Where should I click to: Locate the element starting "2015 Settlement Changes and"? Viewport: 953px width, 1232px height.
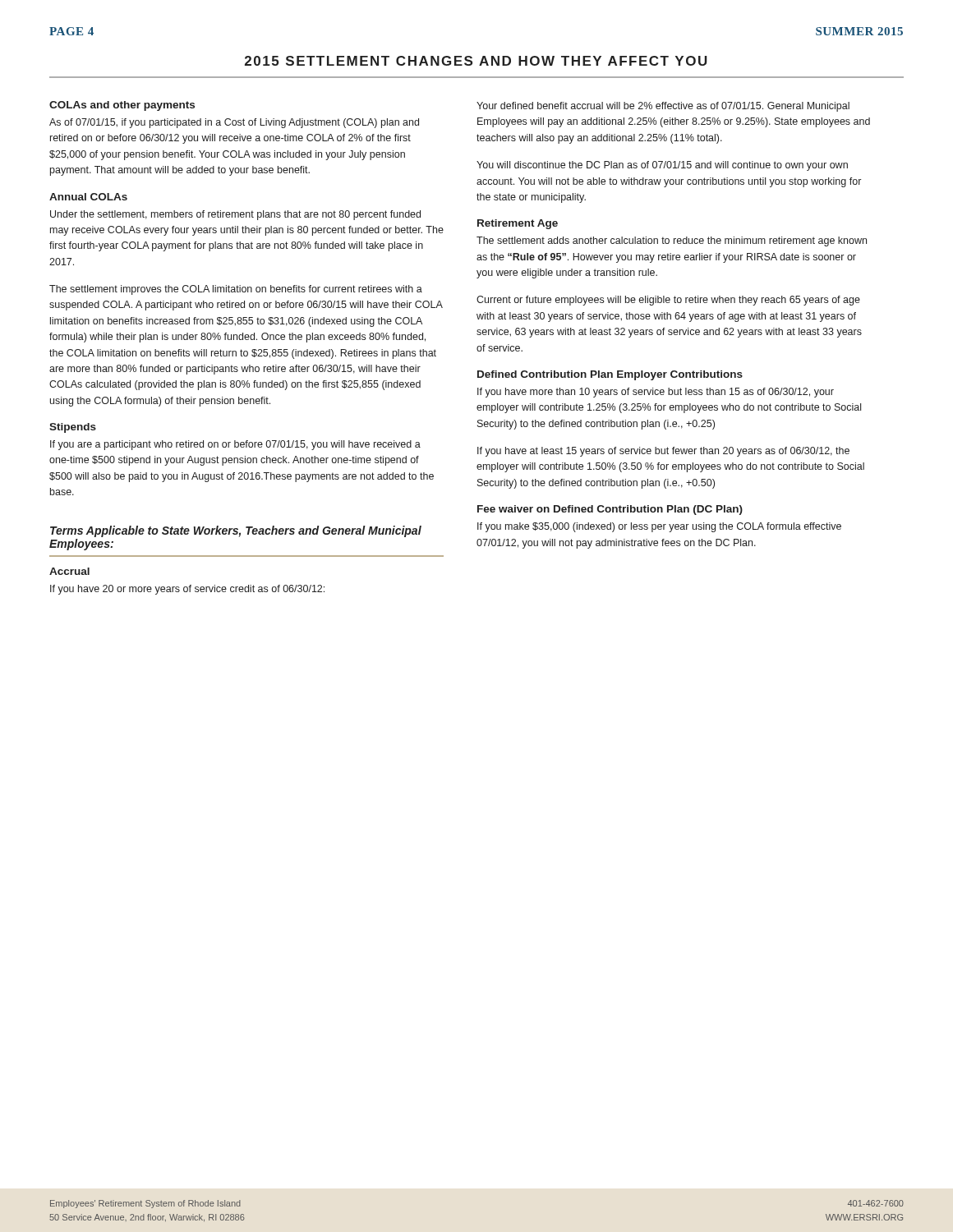point(476,66)
